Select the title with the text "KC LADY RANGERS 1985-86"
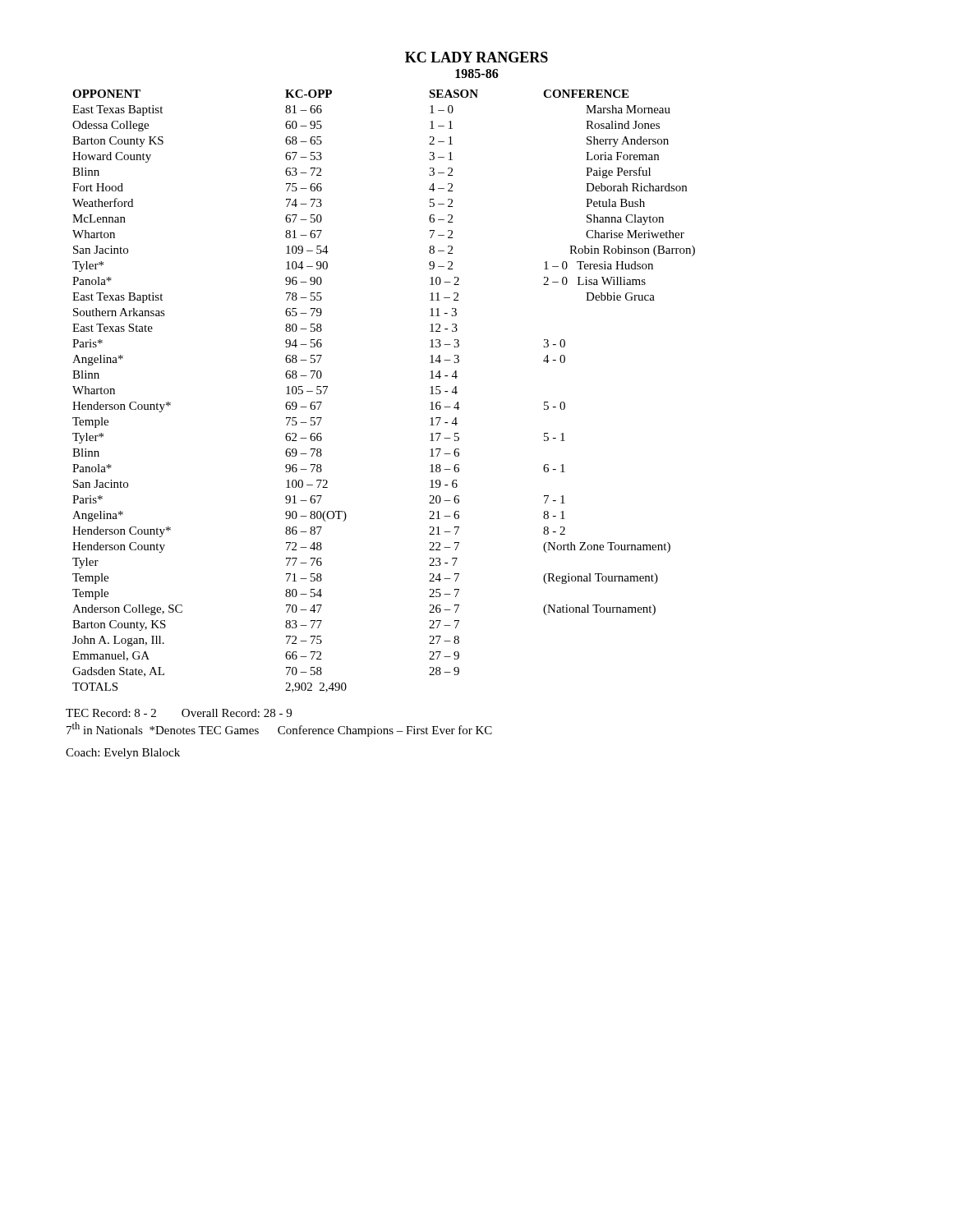This screenshot has height=1232, width=953. point(476,65)
